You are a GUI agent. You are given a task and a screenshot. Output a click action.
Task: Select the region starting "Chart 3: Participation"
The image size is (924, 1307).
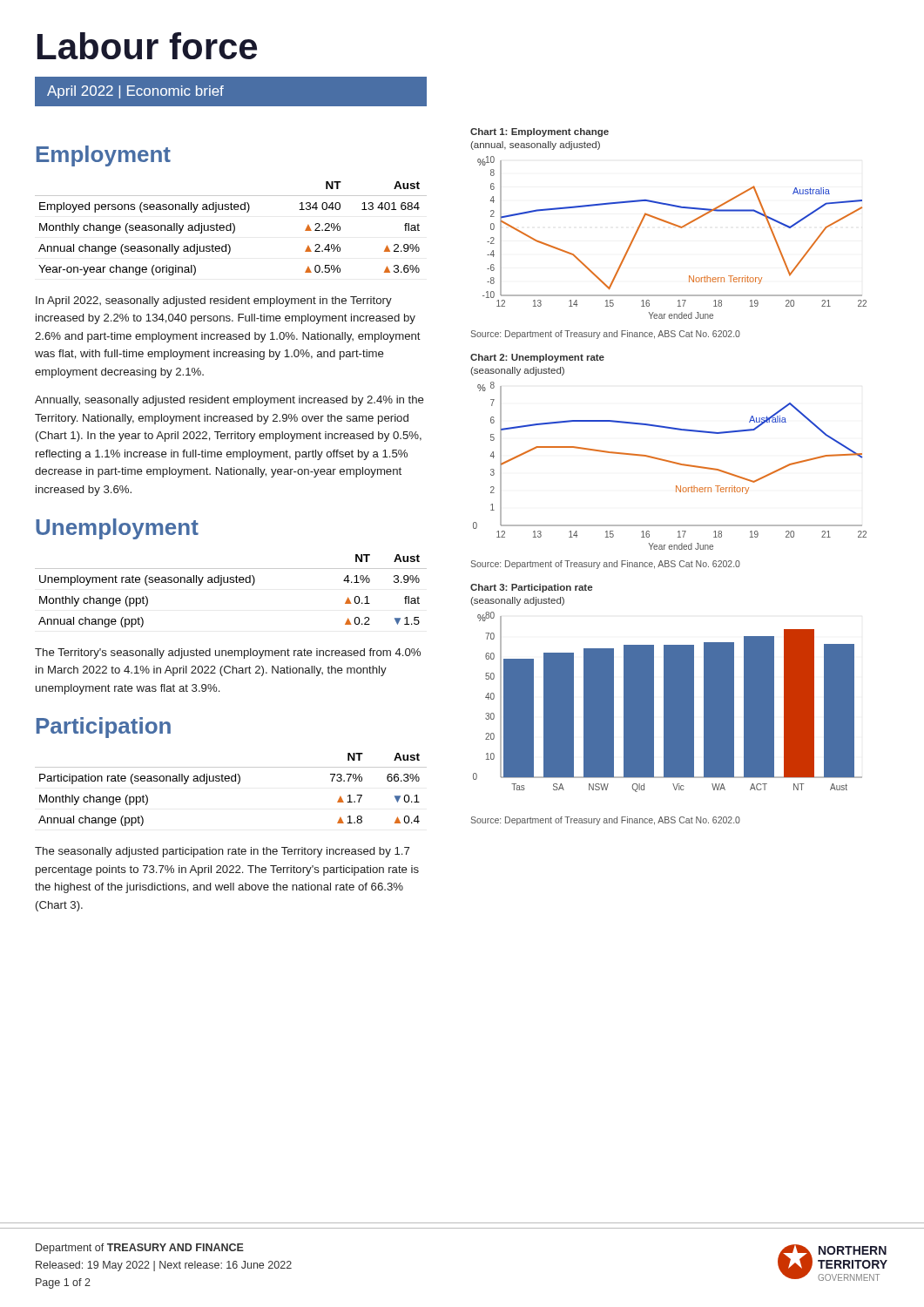point(531,588)
